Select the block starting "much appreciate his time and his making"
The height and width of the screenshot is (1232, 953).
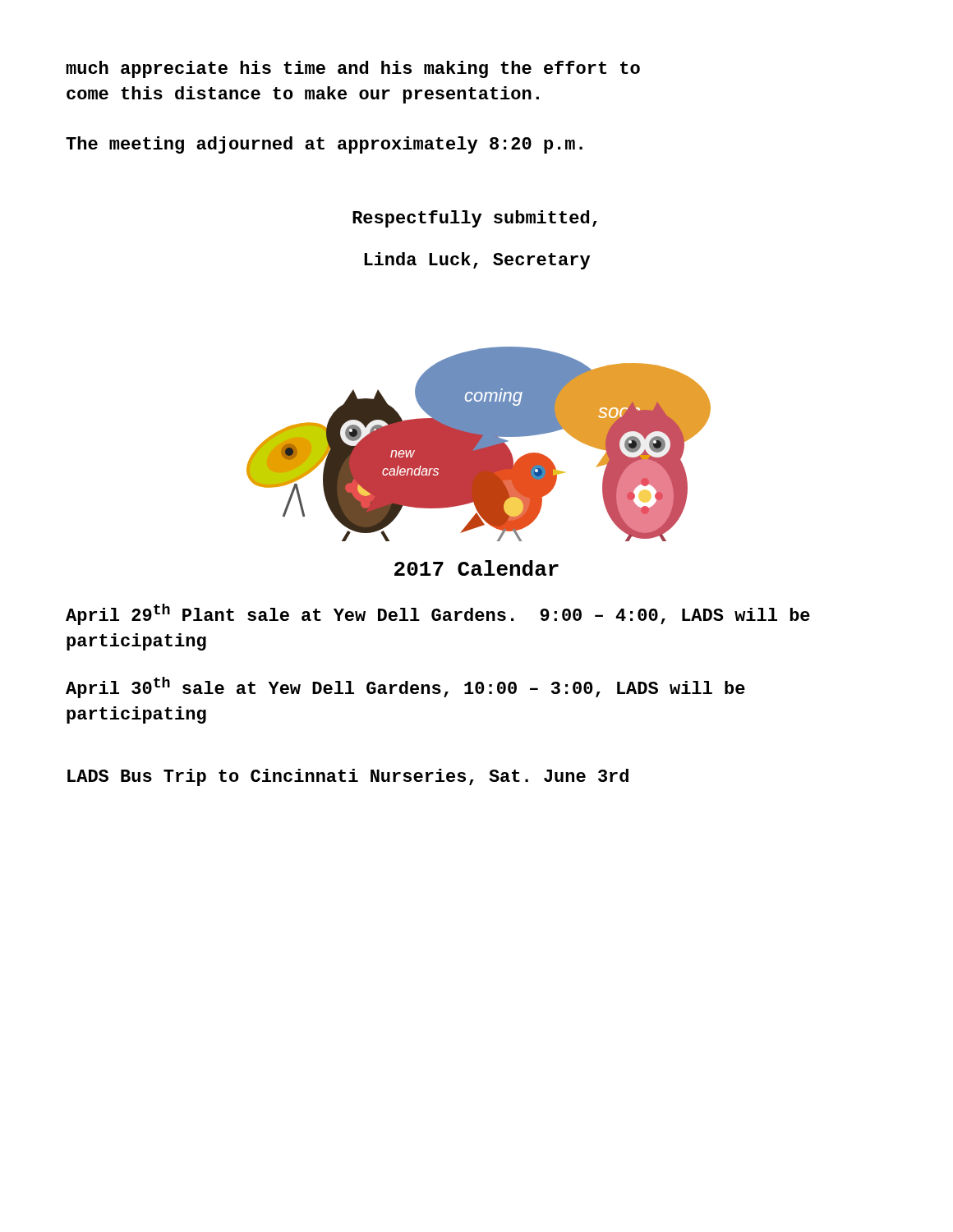click(476, 83)
